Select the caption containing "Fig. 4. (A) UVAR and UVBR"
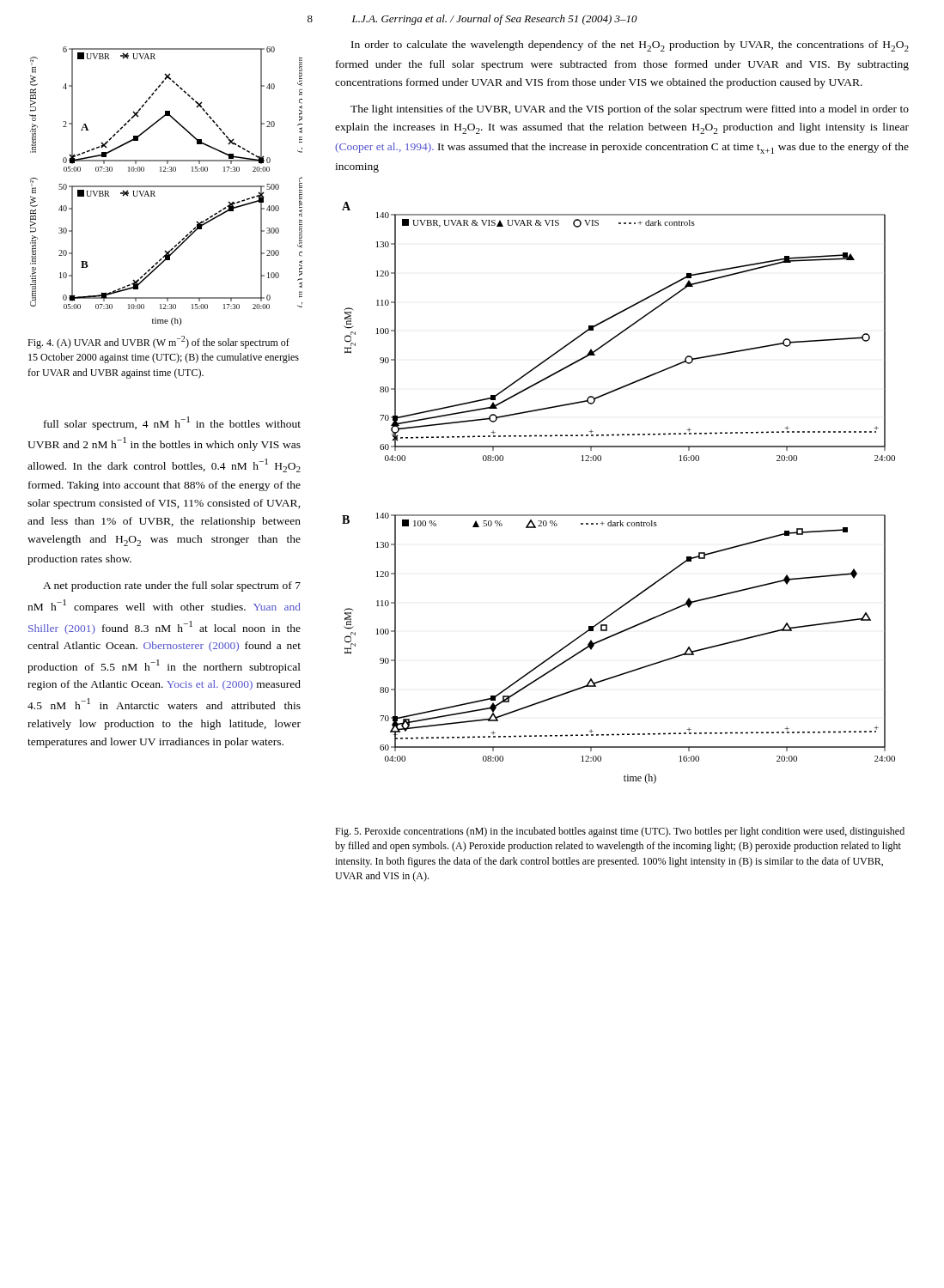 [x=163, y=356]
